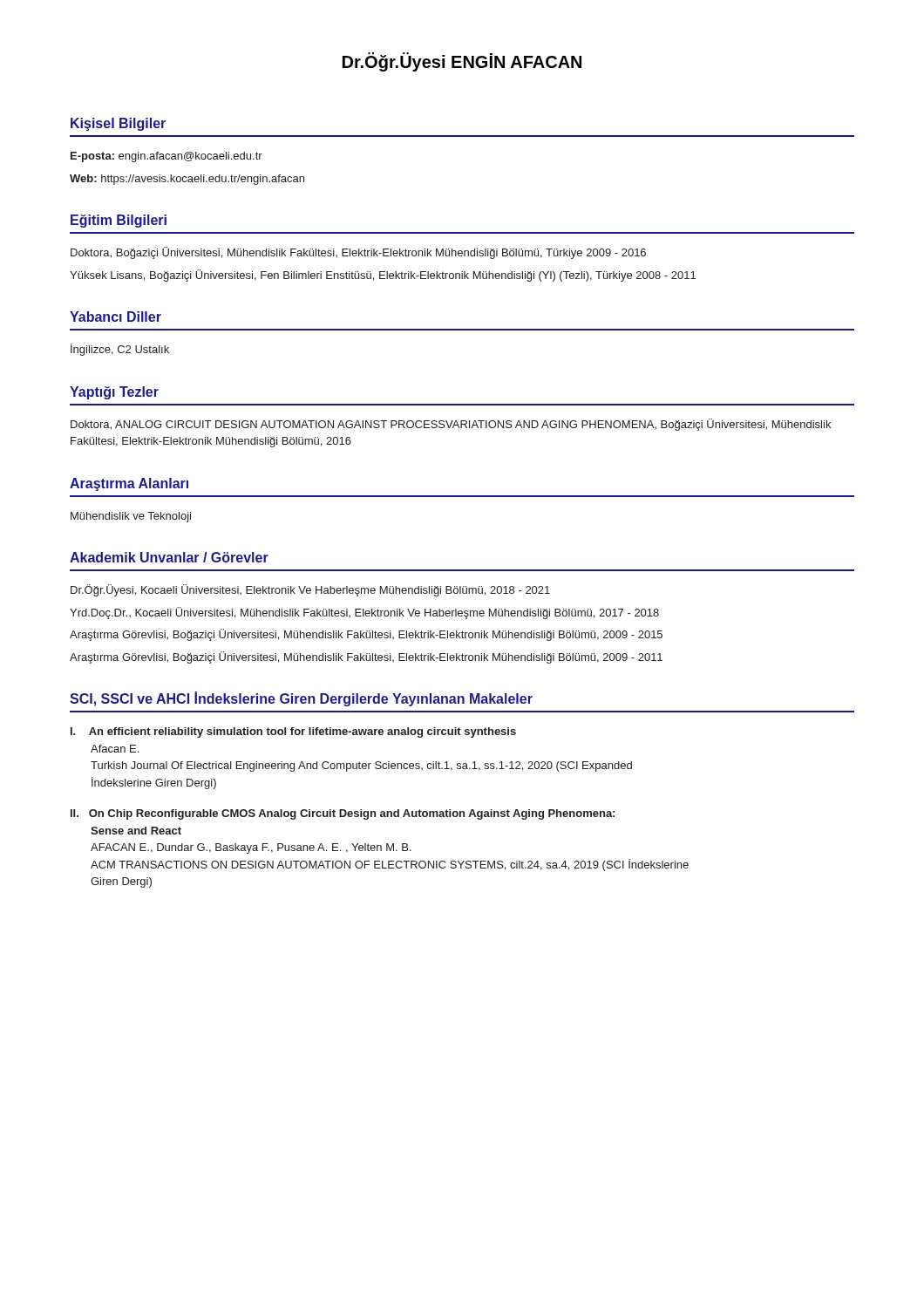Locate the region starting "Doktora, ANALOG CIRCUIT DESIGN AUTOMATION AGAINST PROCESSVARIATIONS"
Screen dimensions: 1308x924
click(462, 433)
